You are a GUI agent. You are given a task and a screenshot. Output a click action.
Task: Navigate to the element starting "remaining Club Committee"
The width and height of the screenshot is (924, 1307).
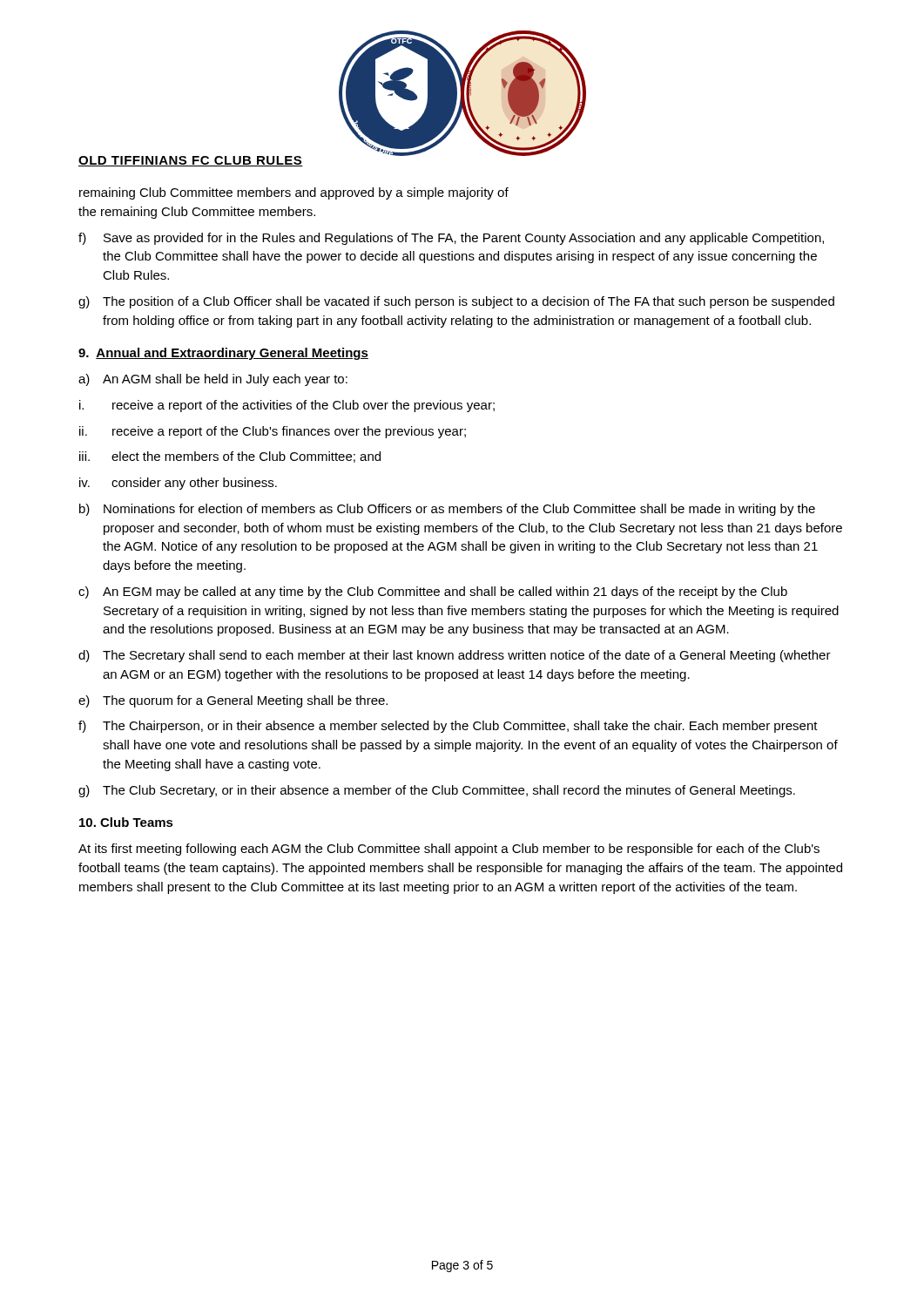tap(293, 202)
